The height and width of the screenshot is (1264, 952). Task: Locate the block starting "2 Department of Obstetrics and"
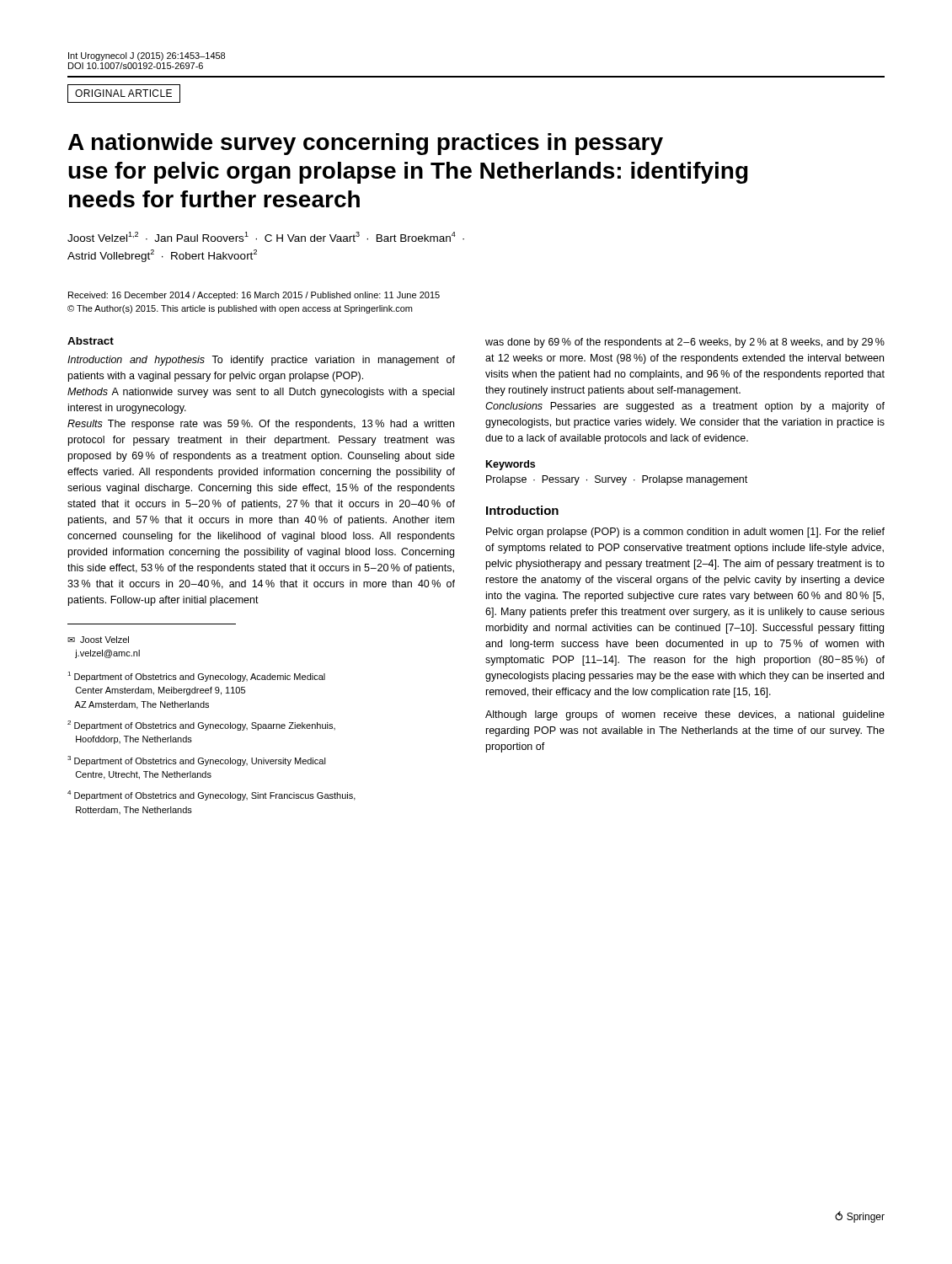pos(202,732)
